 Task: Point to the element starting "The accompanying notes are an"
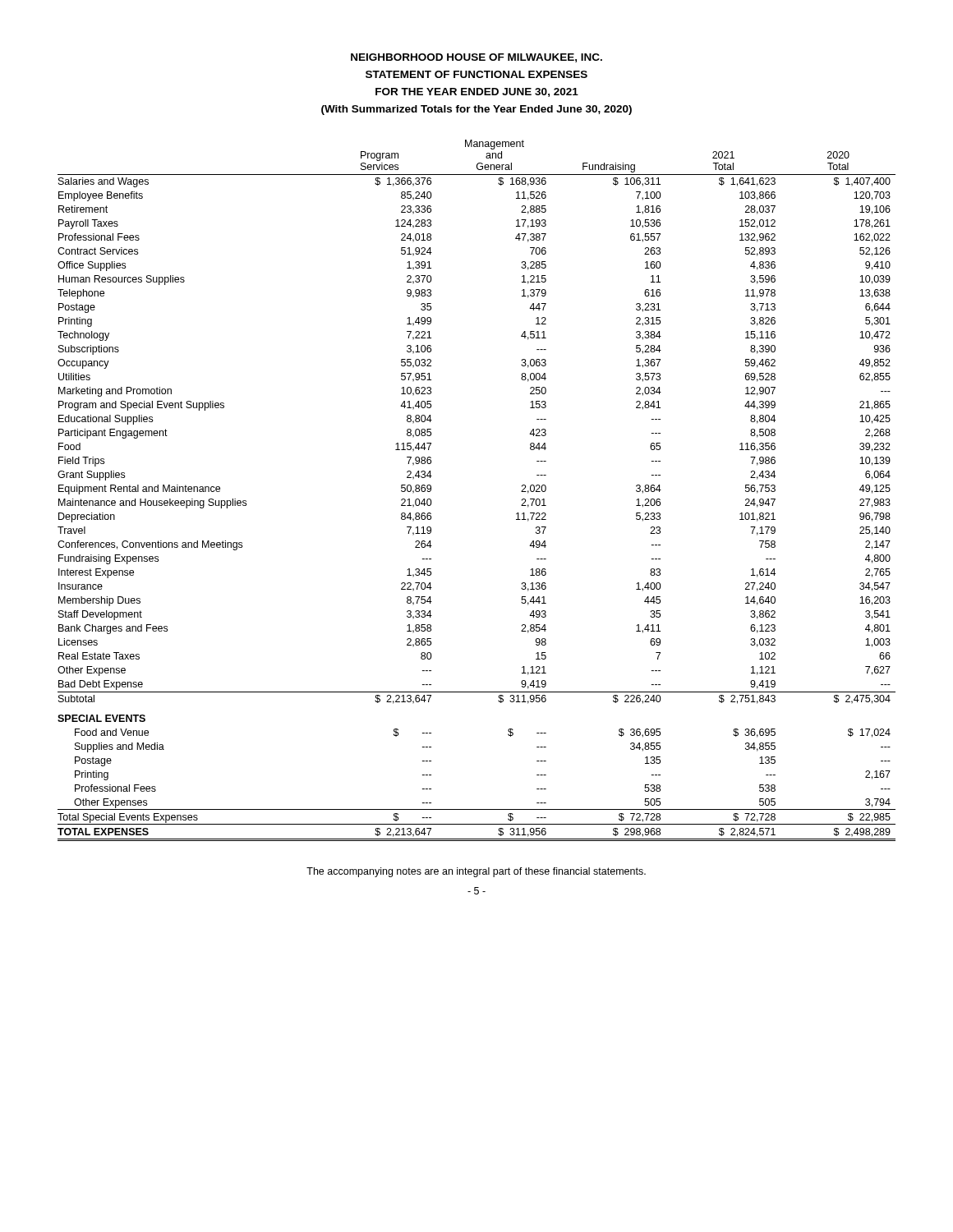point(476,872)
